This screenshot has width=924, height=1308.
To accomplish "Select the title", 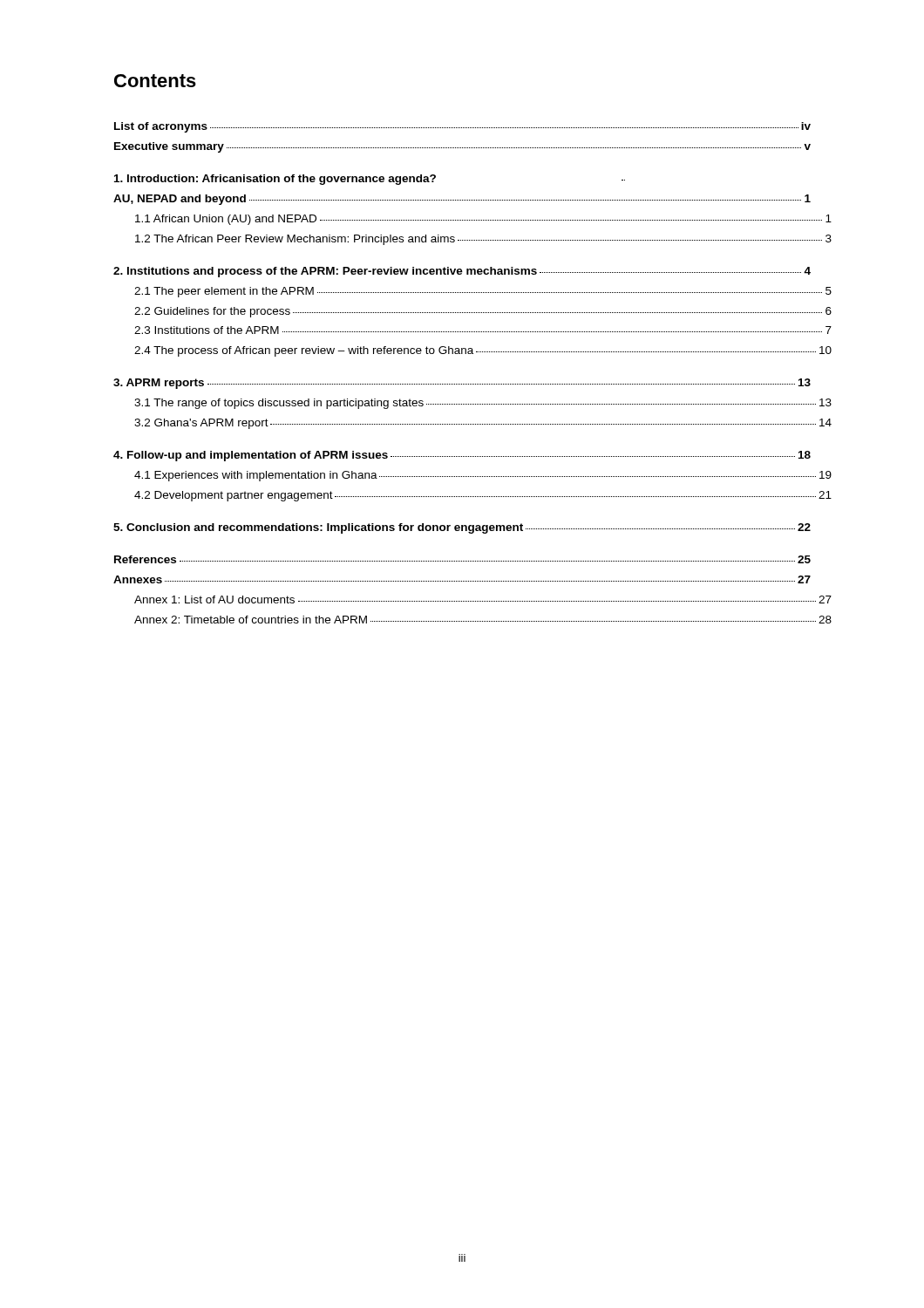I will click(x=155, y=81).
